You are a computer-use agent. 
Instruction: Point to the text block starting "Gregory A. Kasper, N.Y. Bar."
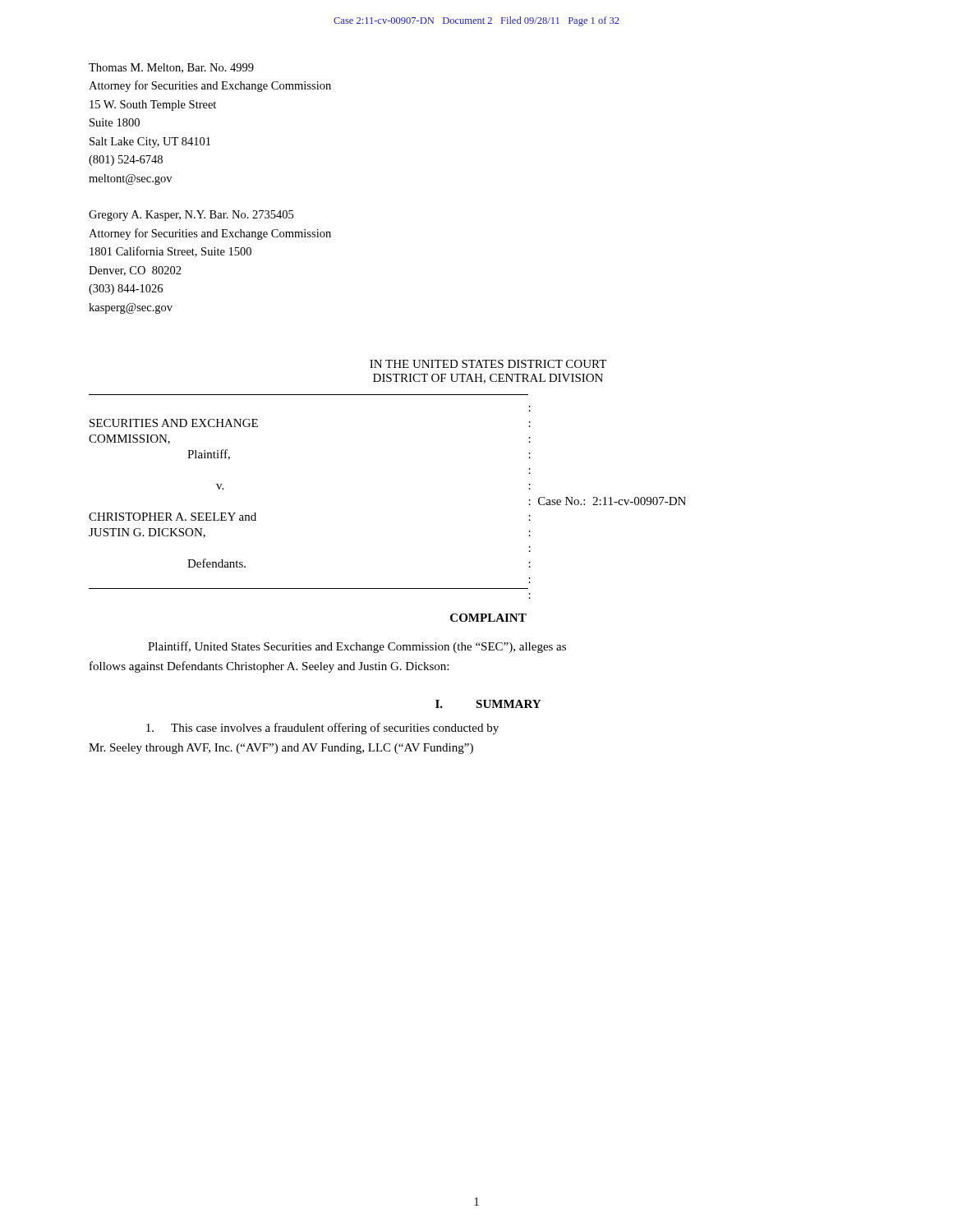click(210, 261)
